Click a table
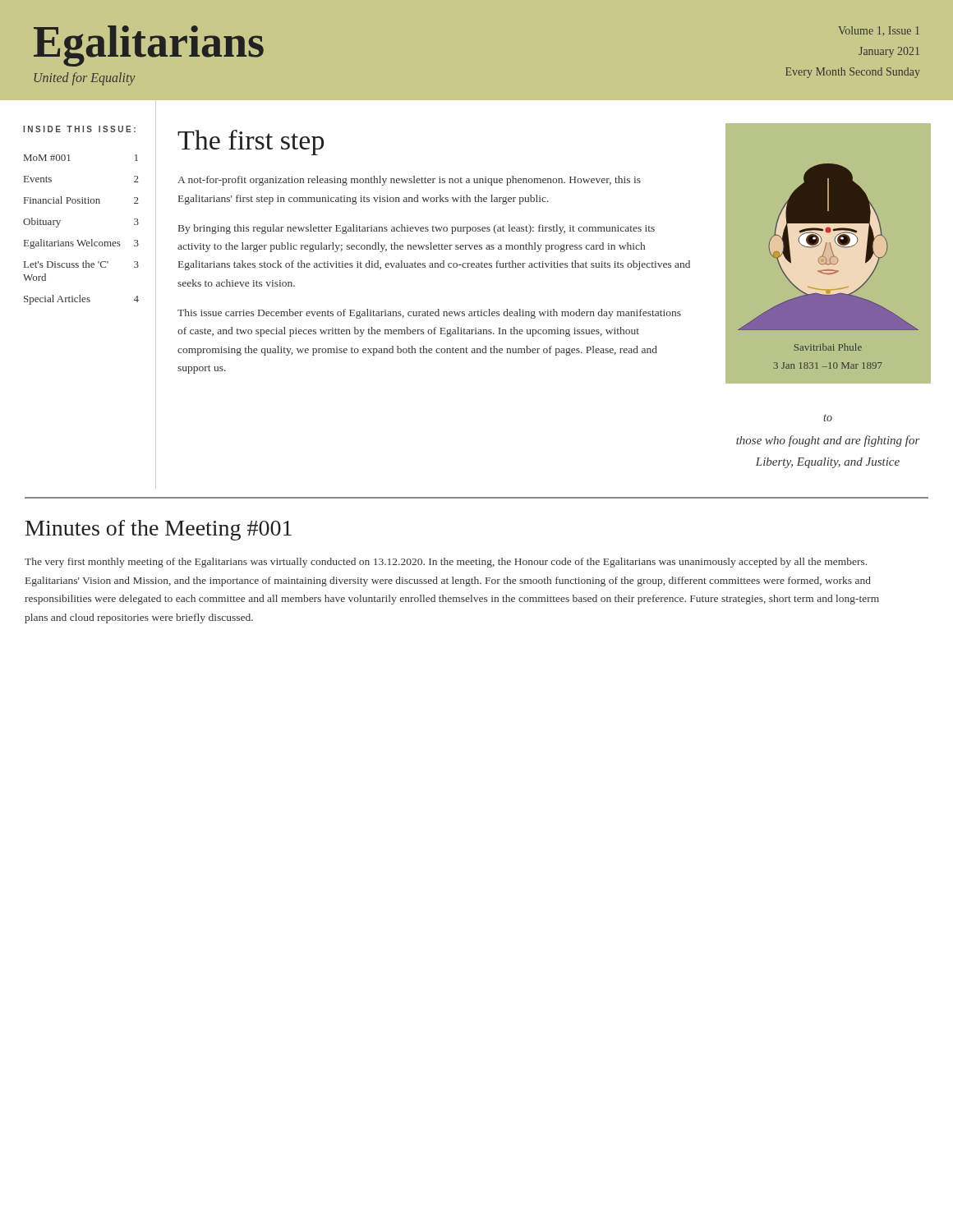The height and width of the screenshot is (1232, 953). pyautogui.click(x=83, y=229)
